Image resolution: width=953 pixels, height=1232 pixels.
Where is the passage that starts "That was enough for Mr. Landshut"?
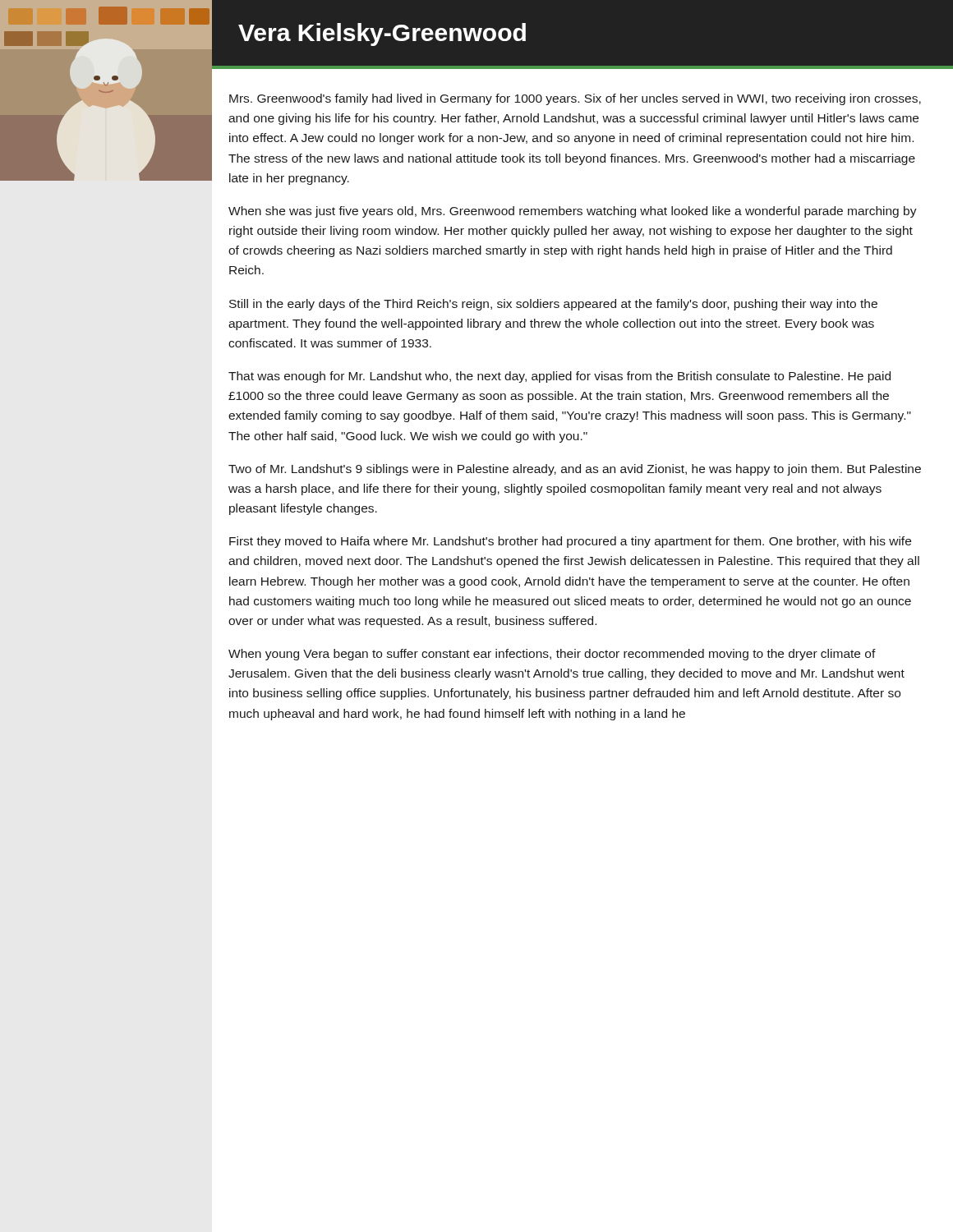[578, 406]
